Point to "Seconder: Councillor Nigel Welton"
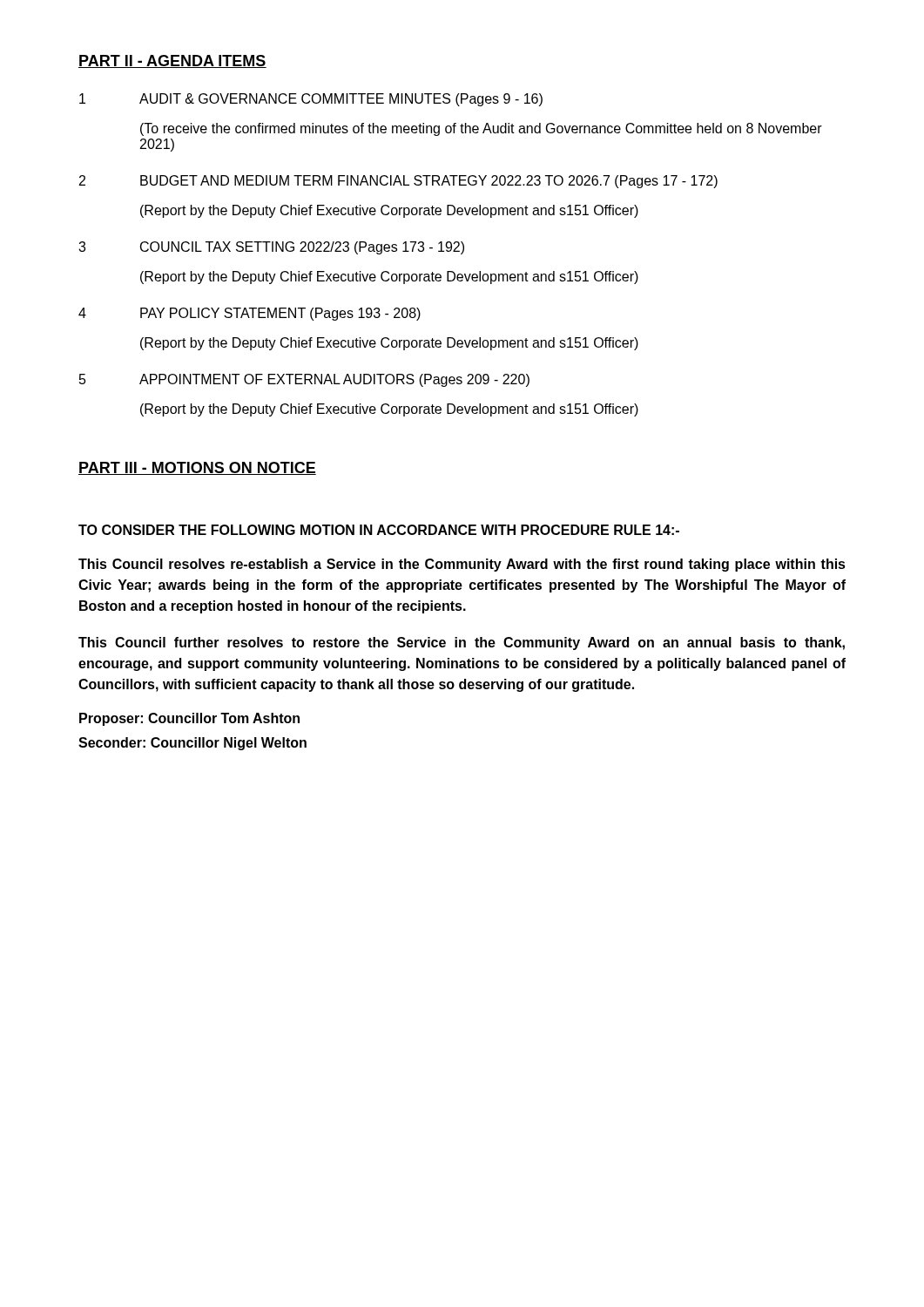924x1307 pixels. tap(193, 743)
